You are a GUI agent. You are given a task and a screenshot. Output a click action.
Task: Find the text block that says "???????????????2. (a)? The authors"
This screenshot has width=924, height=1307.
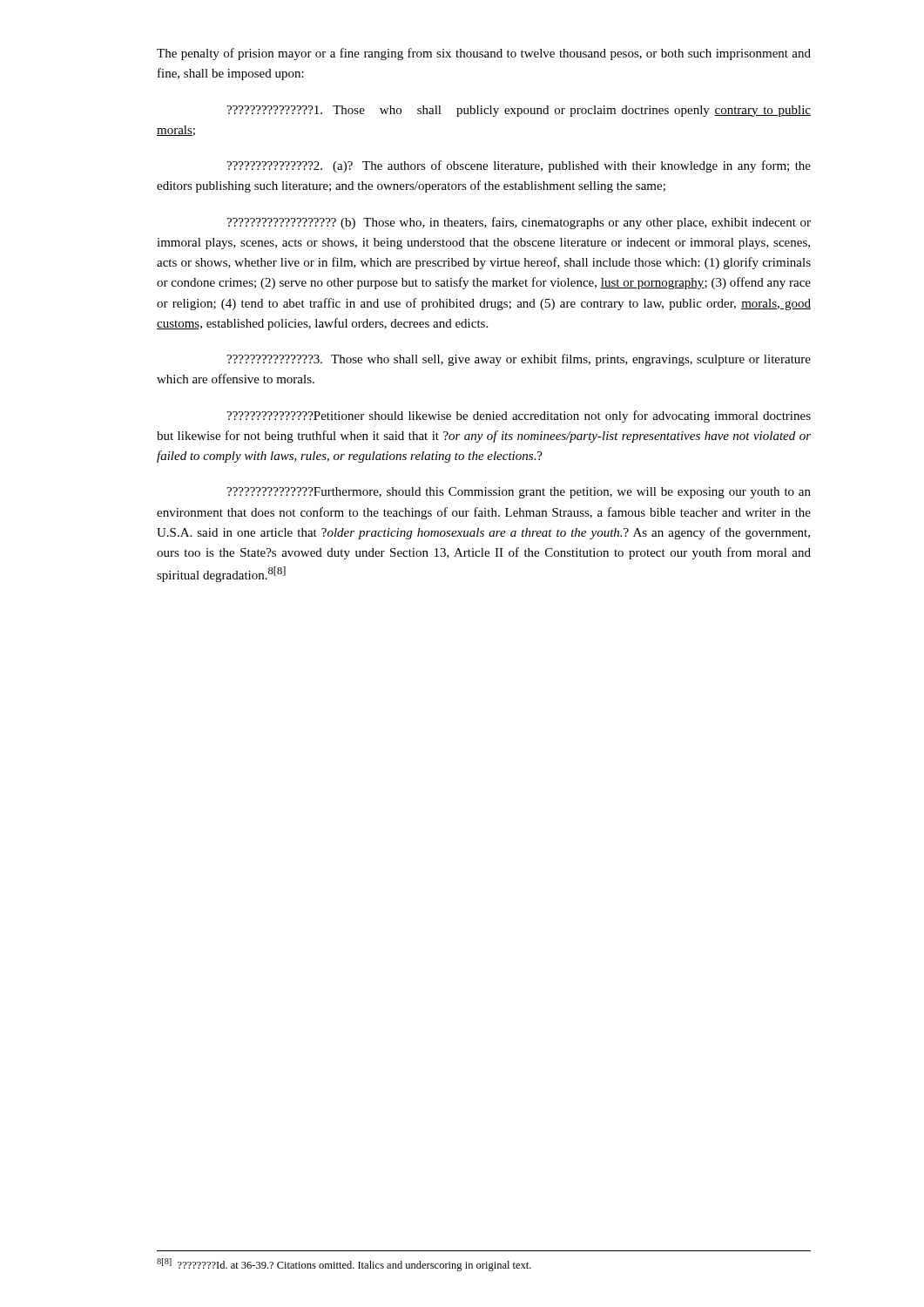tap(484, 176)
